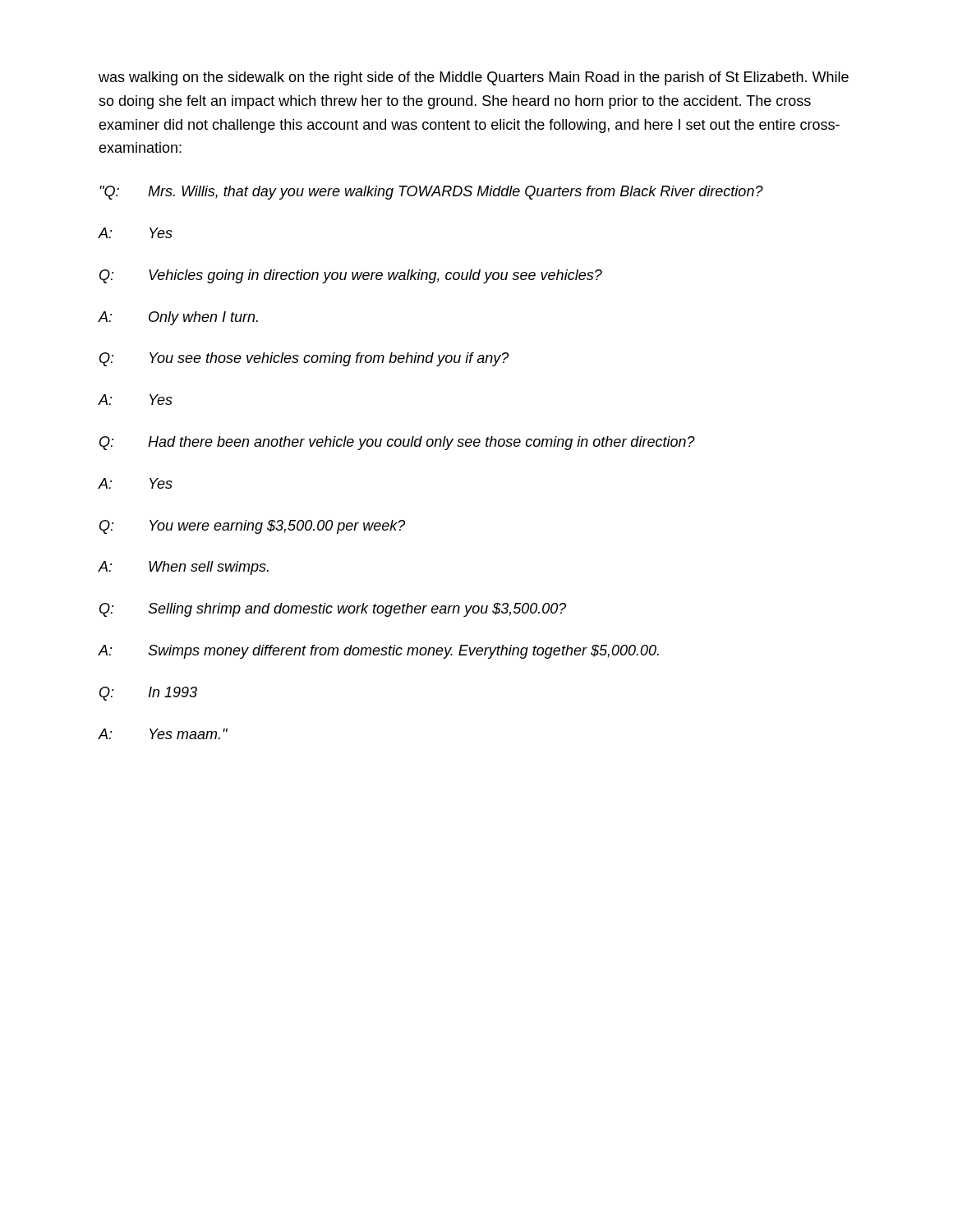
Task: Where is the passage that starts "A: Swimps money different from domestic money. Everything"?
Action: tap(476, 651)
